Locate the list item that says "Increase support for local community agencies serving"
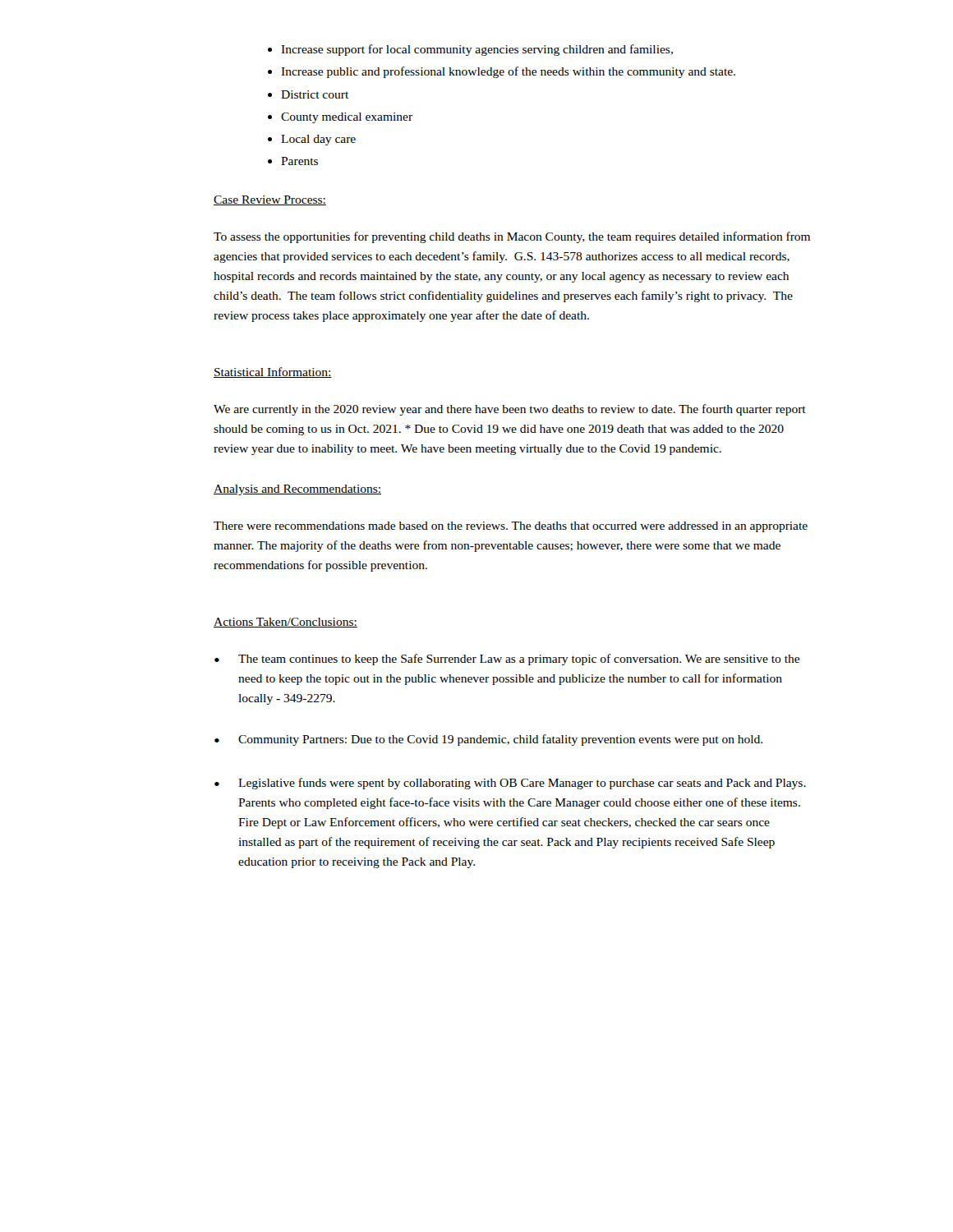Viewport: 953px width, 1232px height. click(477, 49)
